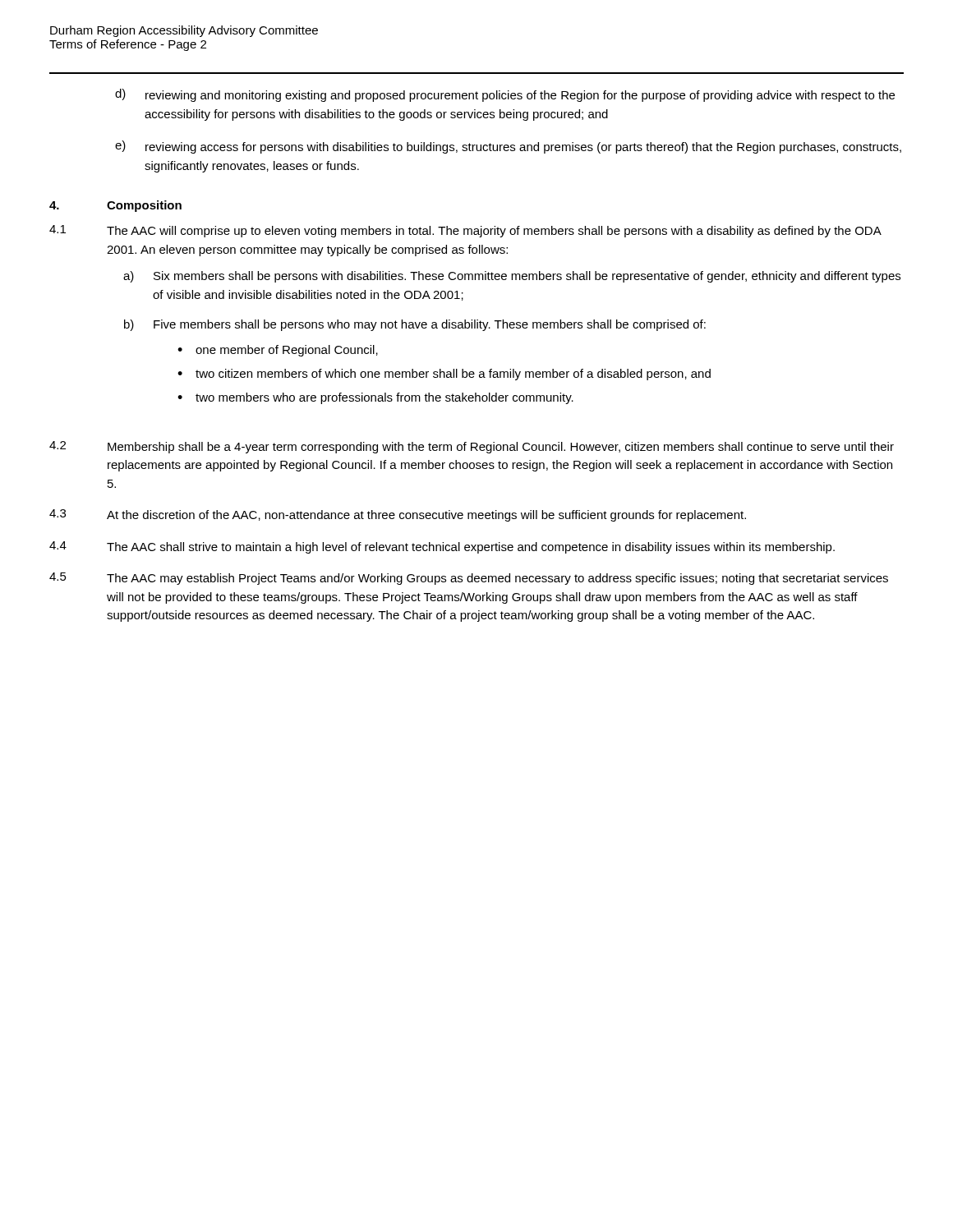Where is the passage that starts "3 At the discretion of the"?

[x=476, y=515]
